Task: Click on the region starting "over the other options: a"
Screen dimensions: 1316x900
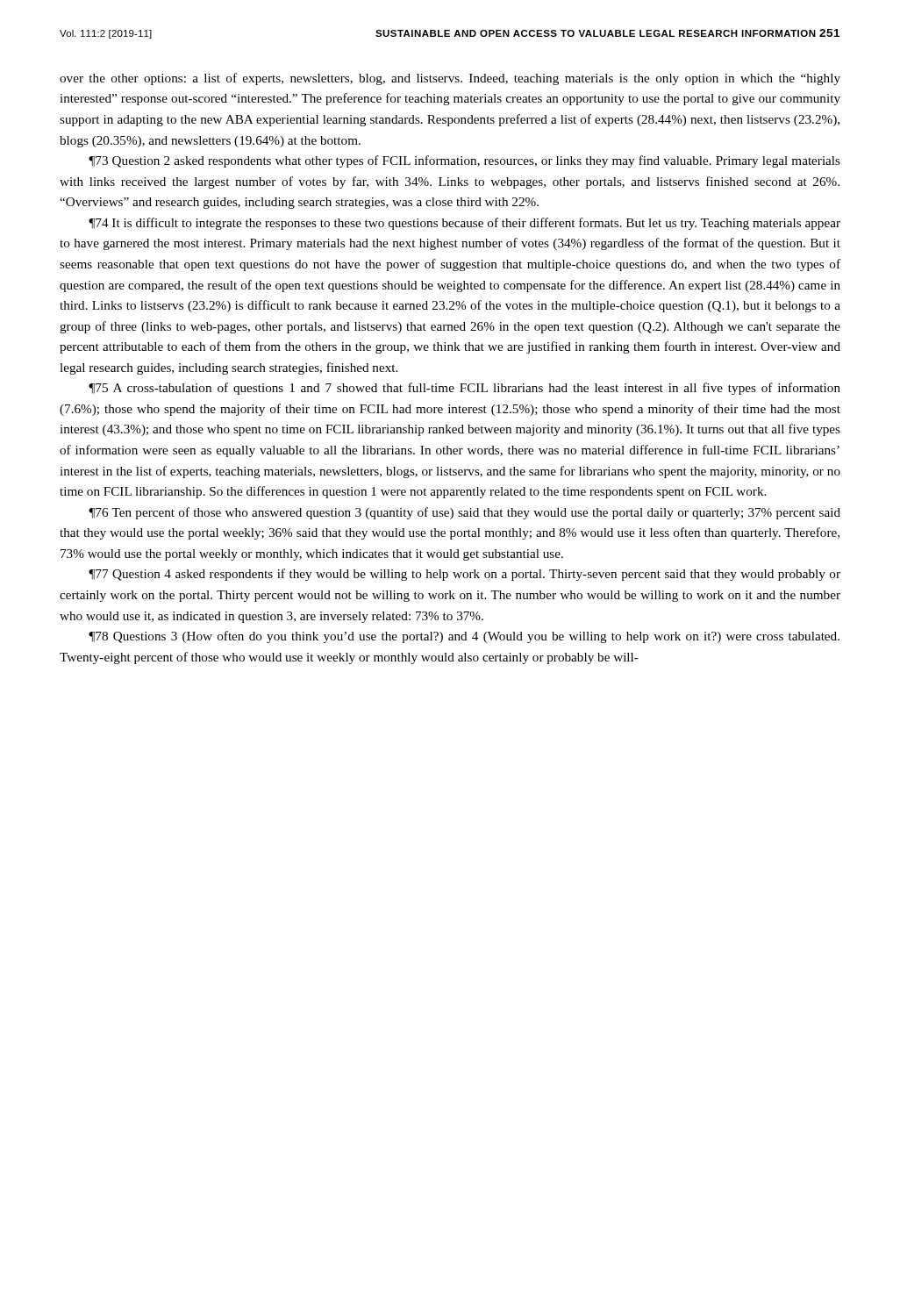Action: click(x=450, y=109)
